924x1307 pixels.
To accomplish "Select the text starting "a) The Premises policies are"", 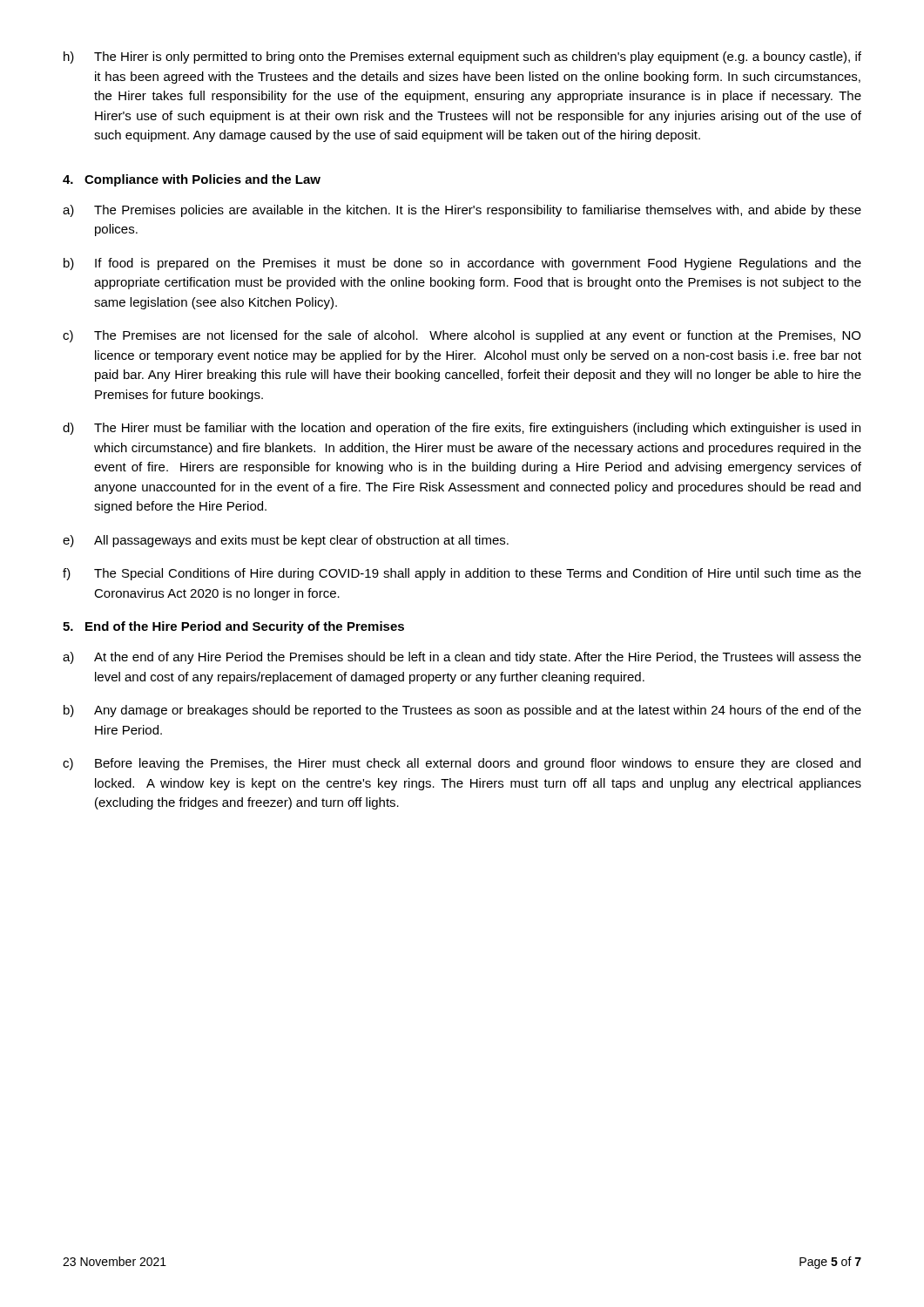I will (x=462, y=220).
